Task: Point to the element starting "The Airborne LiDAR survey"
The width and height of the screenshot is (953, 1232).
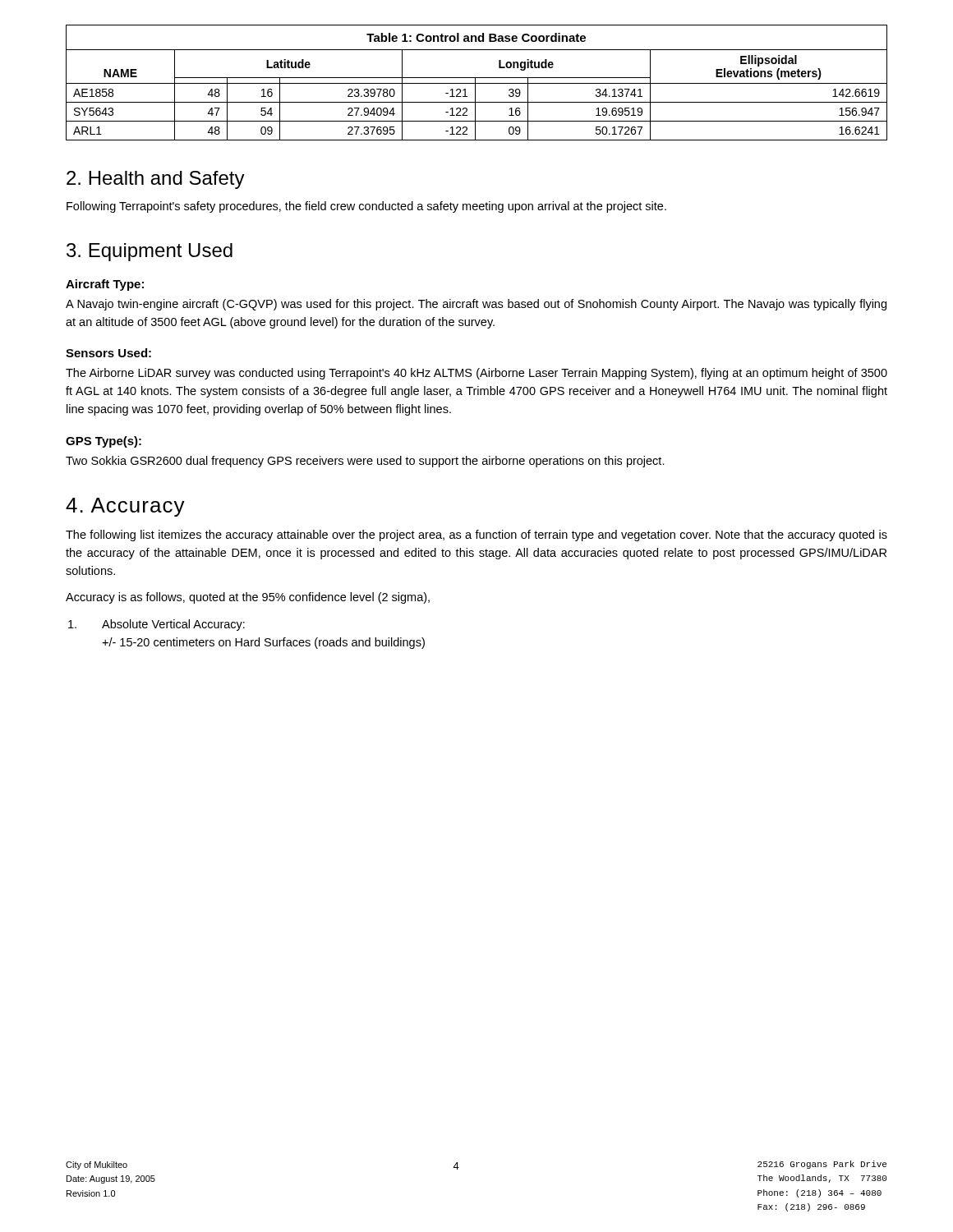Action: [476, 391]
